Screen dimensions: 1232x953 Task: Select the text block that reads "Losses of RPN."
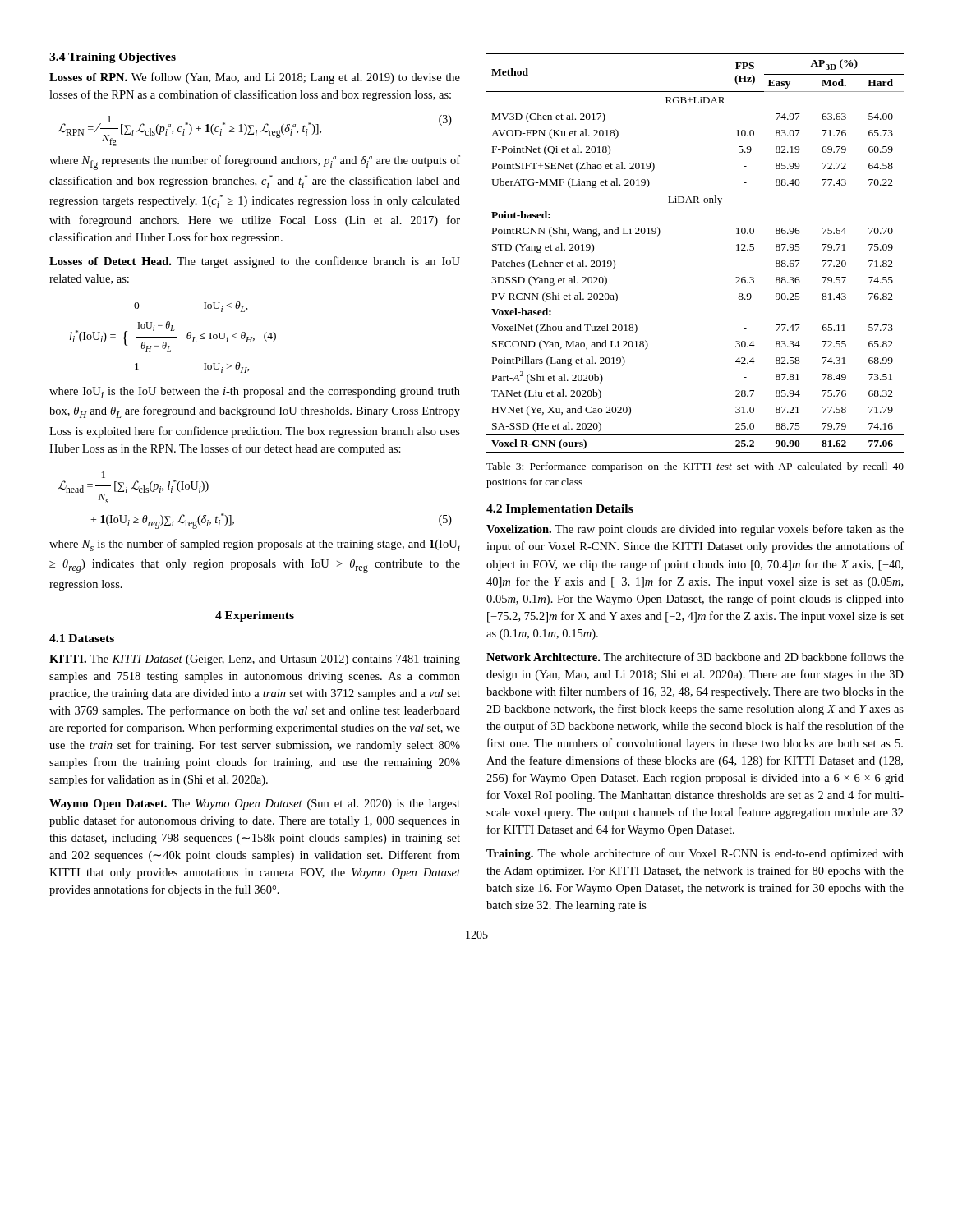tap(255, 86)
